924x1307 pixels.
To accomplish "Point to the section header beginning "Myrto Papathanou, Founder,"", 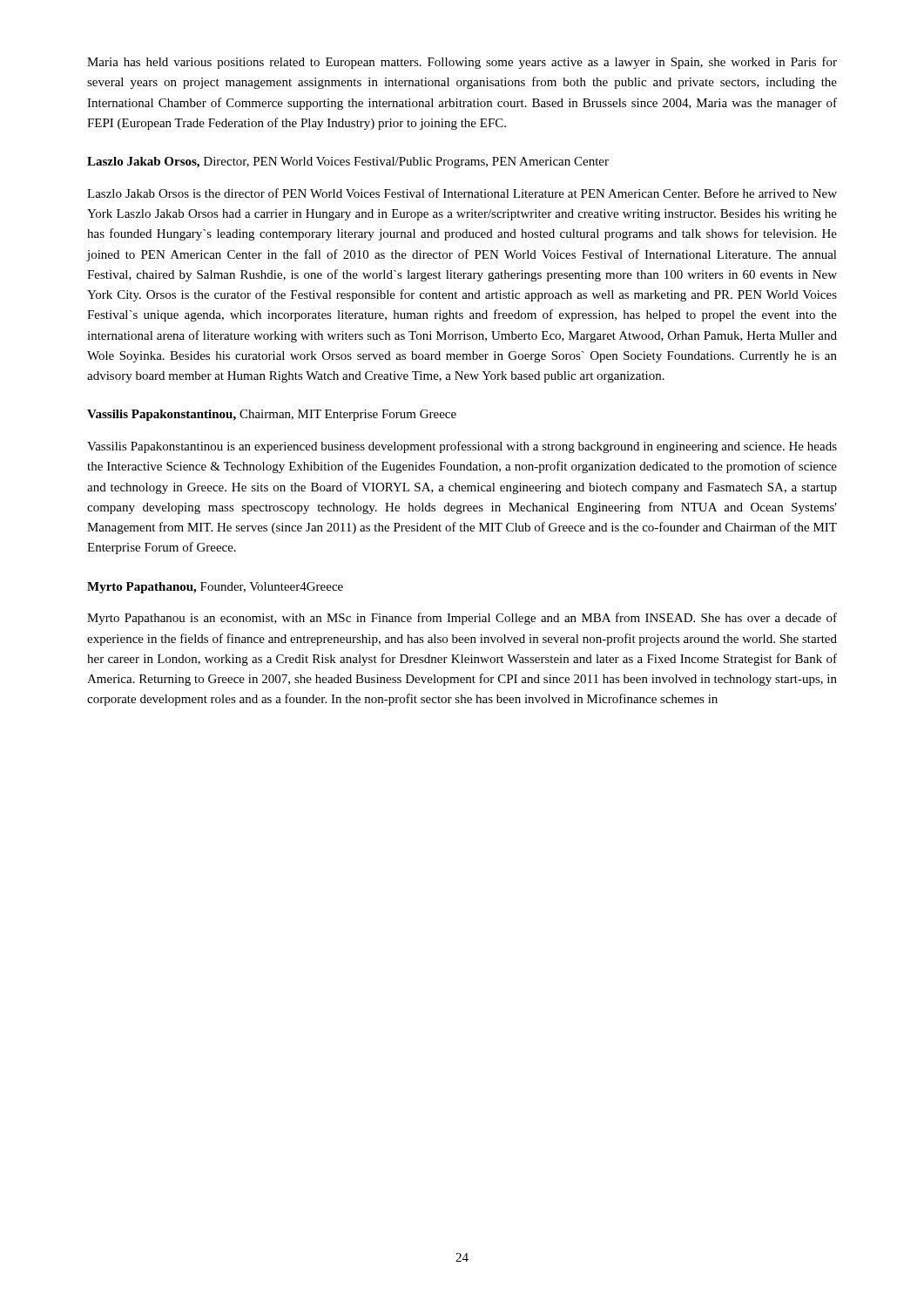I will [x=215, y=586].
